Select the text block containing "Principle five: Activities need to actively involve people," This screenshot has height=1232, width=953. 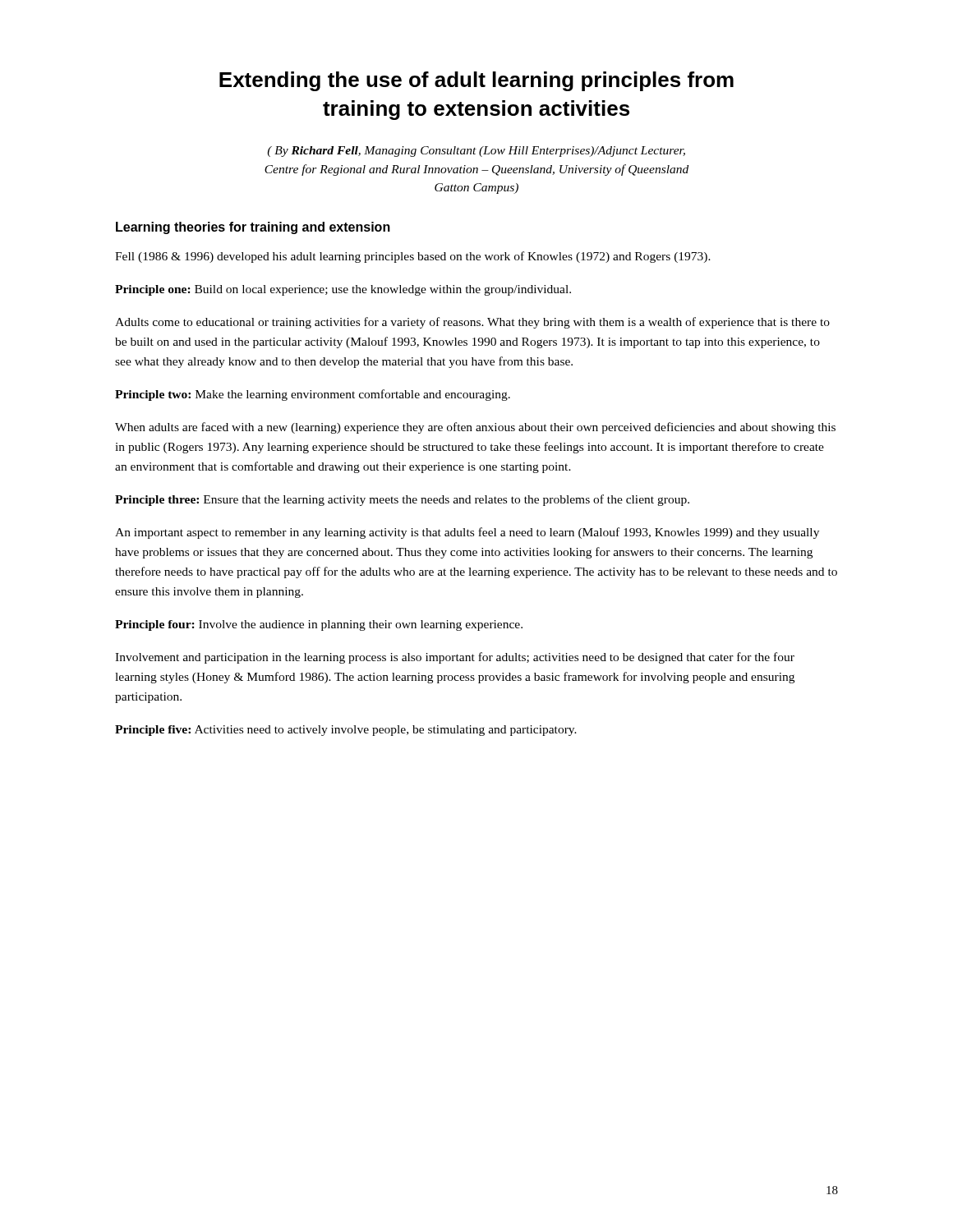point(346,729)
